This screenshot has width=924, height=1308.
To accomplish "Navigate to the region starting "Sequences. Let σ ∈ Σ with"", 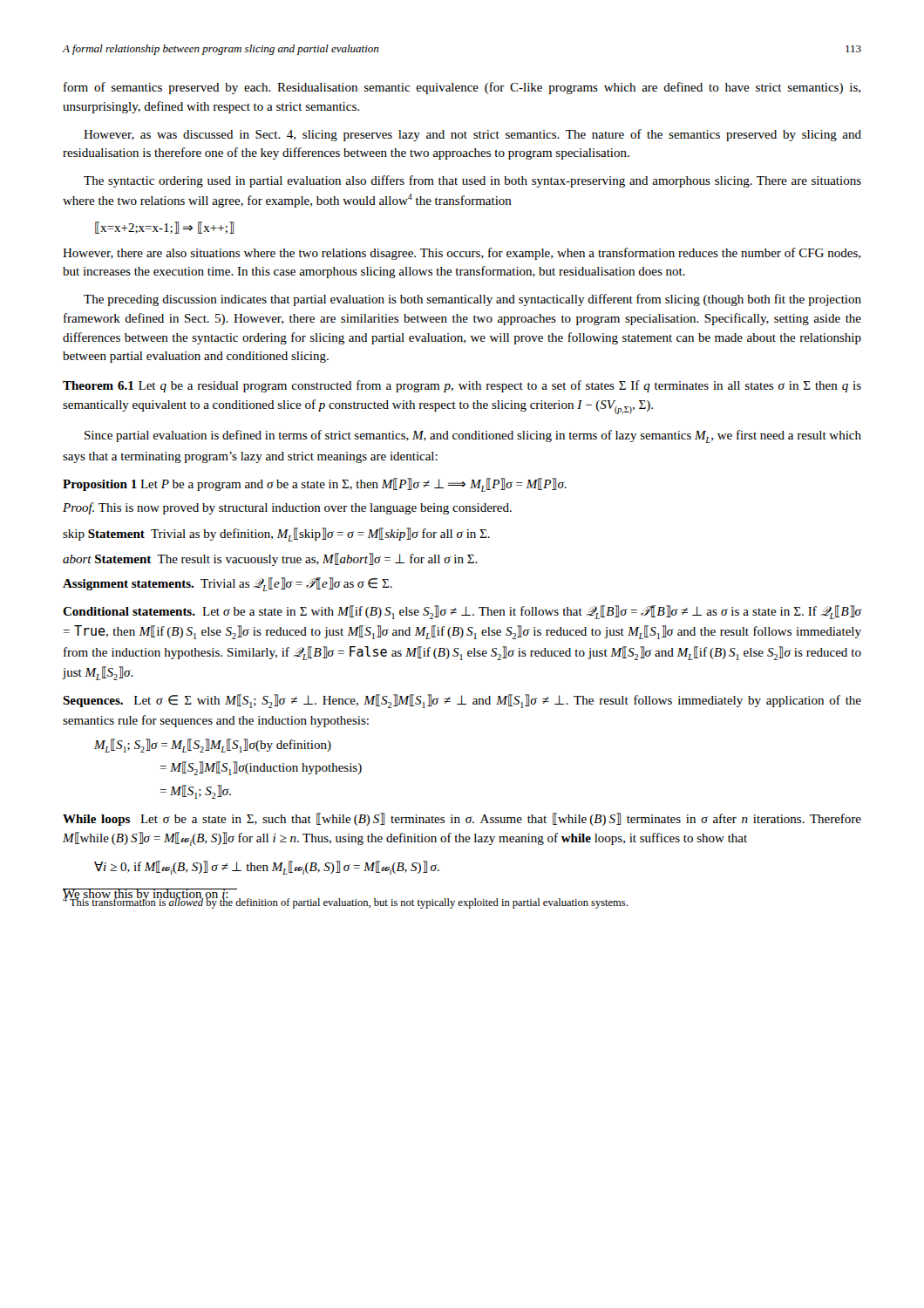I will [462, 710].
